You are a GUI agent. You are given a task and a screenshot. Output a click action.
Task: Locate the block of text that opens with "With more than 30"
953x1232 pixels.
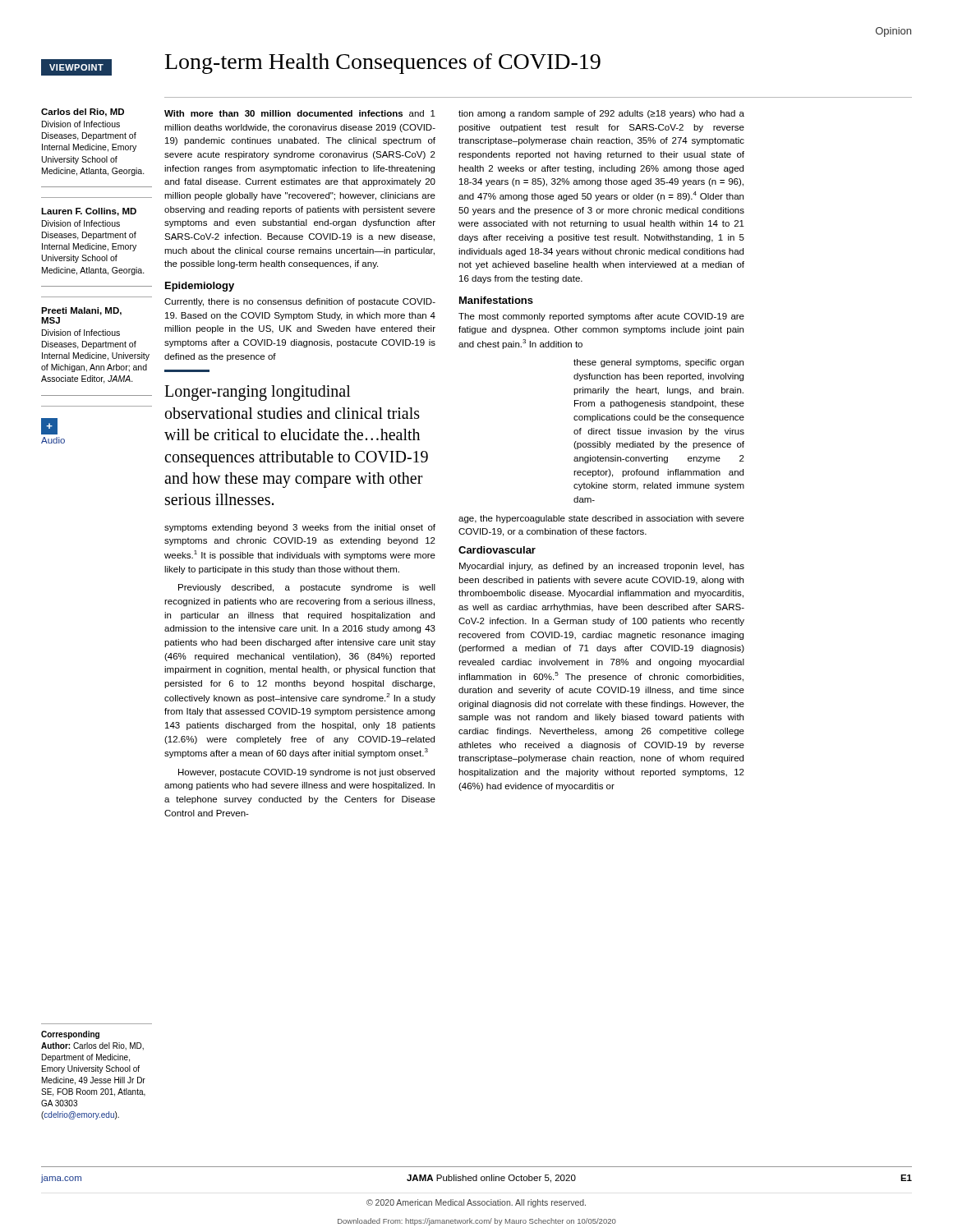point(300,189)
